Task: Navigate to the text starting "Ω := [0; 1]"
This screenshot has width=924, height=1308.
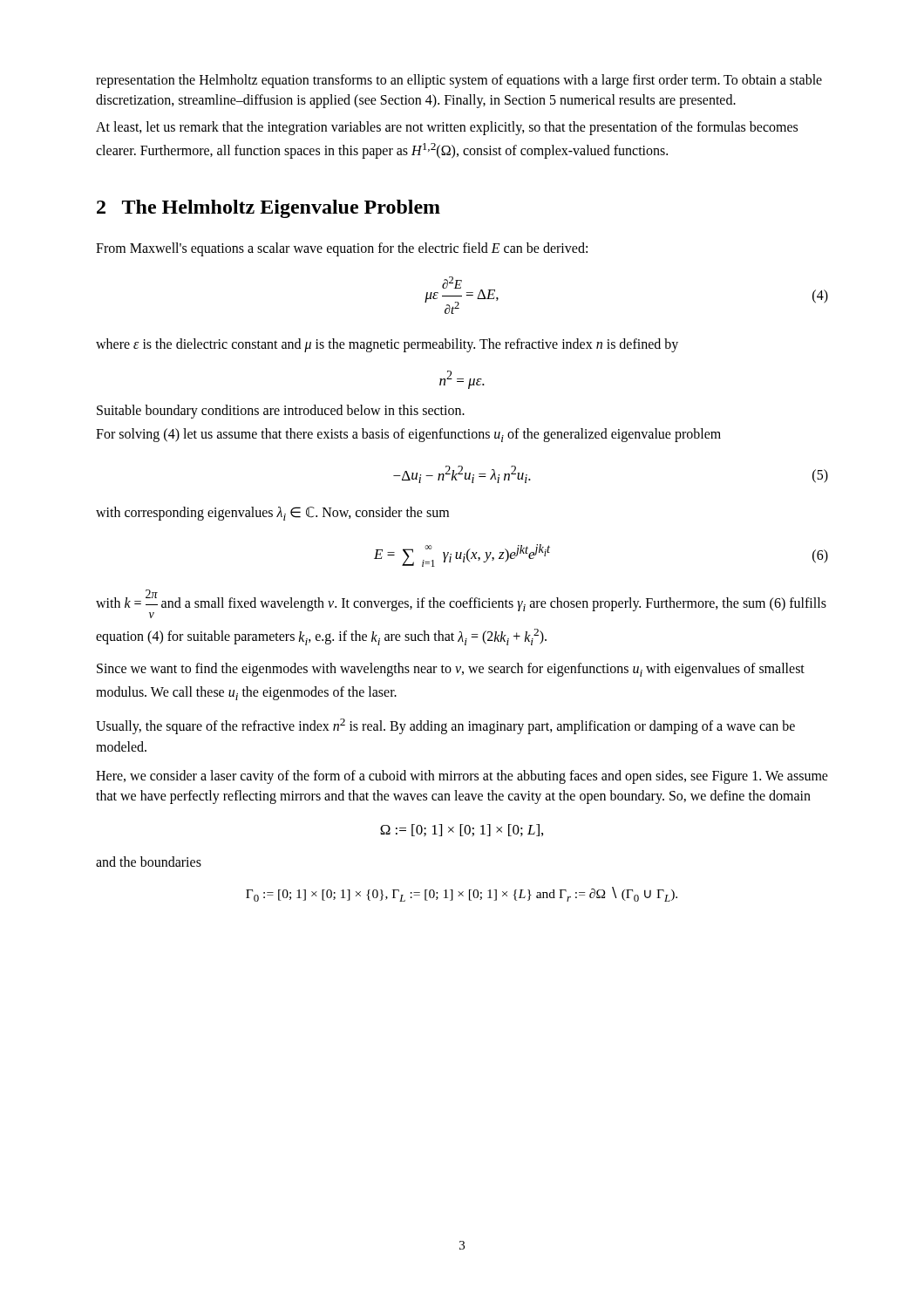Action: 462,831
